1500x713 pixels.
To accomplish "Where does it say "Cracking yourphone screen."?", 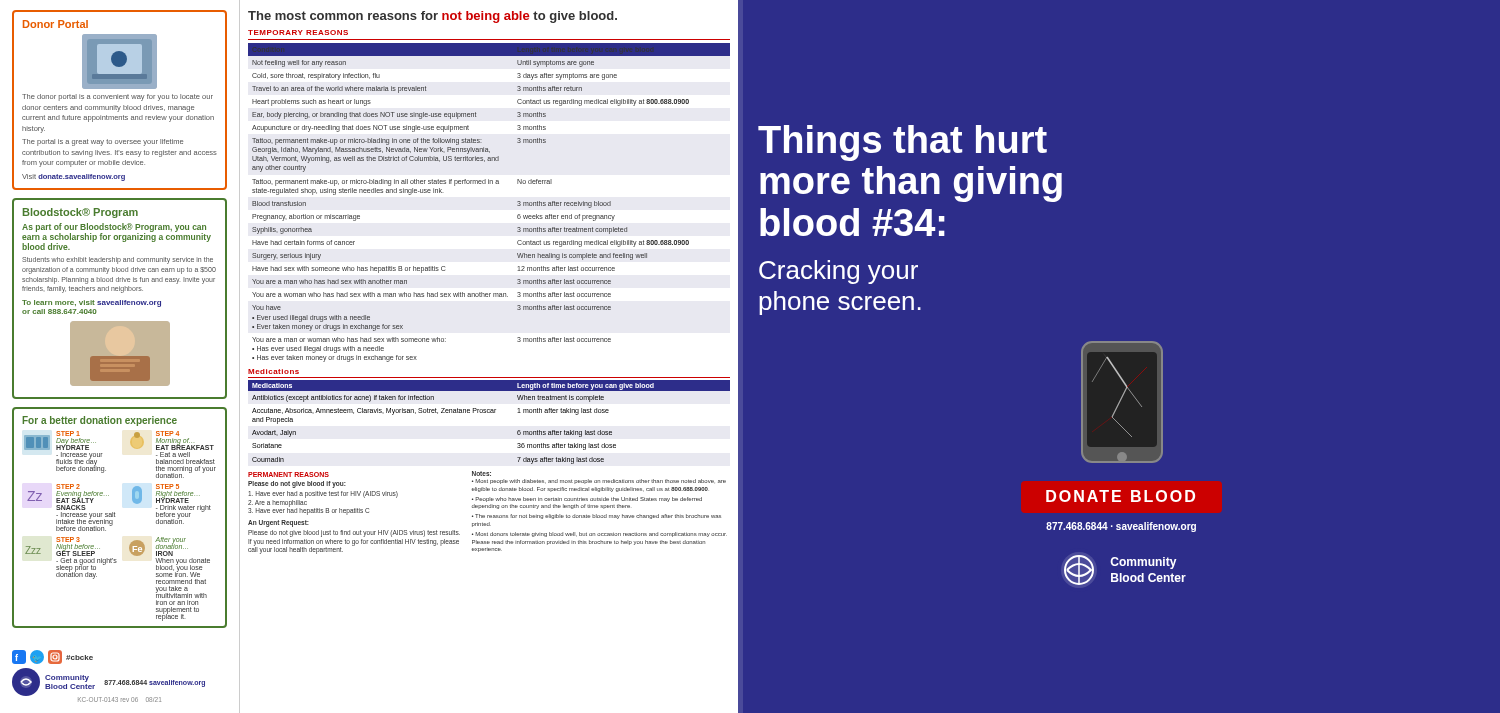I will pos(840,286).
